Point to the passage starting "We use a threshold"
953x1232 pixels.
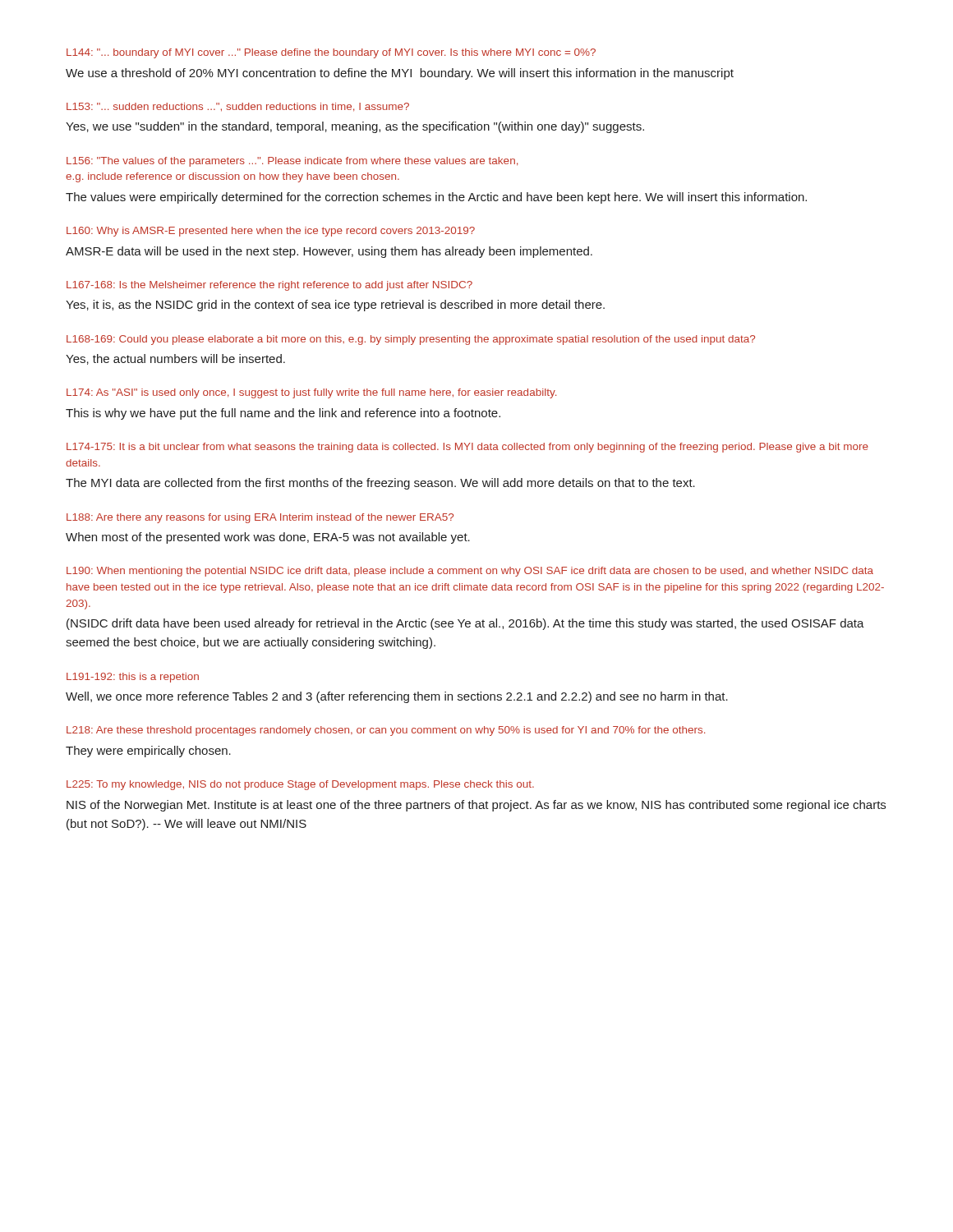coord(400,72)
